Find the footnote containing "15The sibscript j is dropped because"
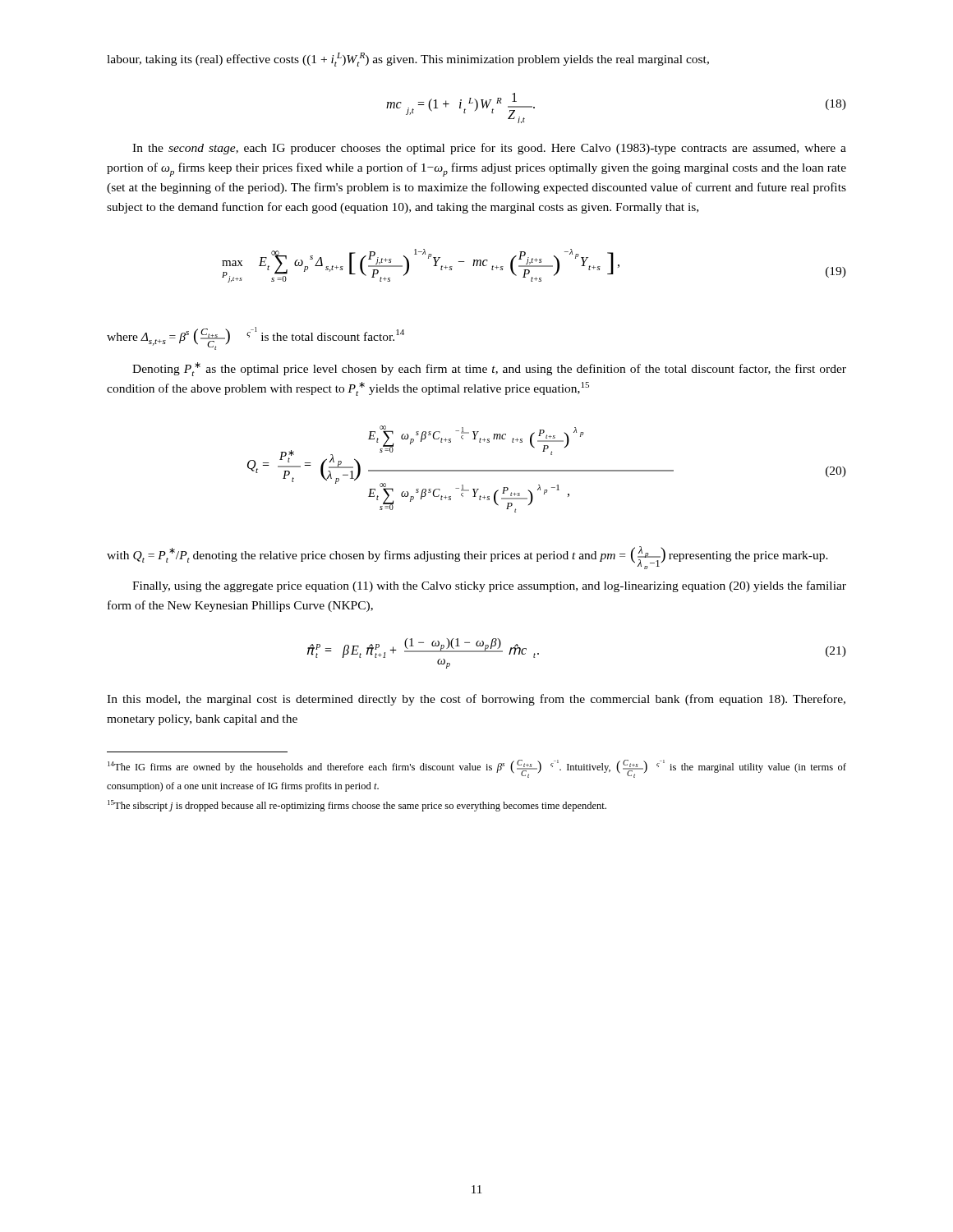This screenshot has width=953, height=1232. pos(357,805)
